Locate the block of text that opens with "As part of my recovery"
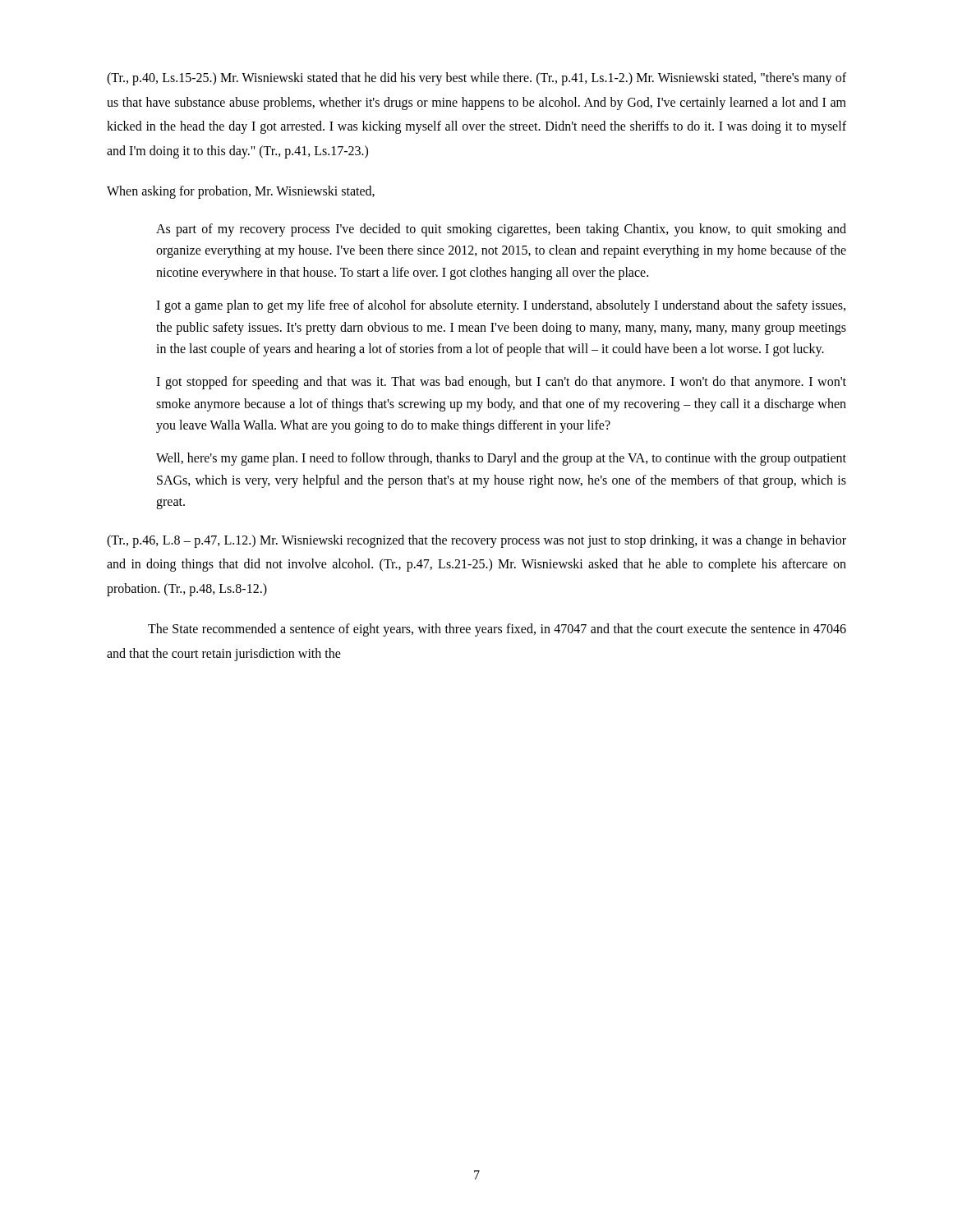This screenshot has height=1232, width=953. [501, 366]
